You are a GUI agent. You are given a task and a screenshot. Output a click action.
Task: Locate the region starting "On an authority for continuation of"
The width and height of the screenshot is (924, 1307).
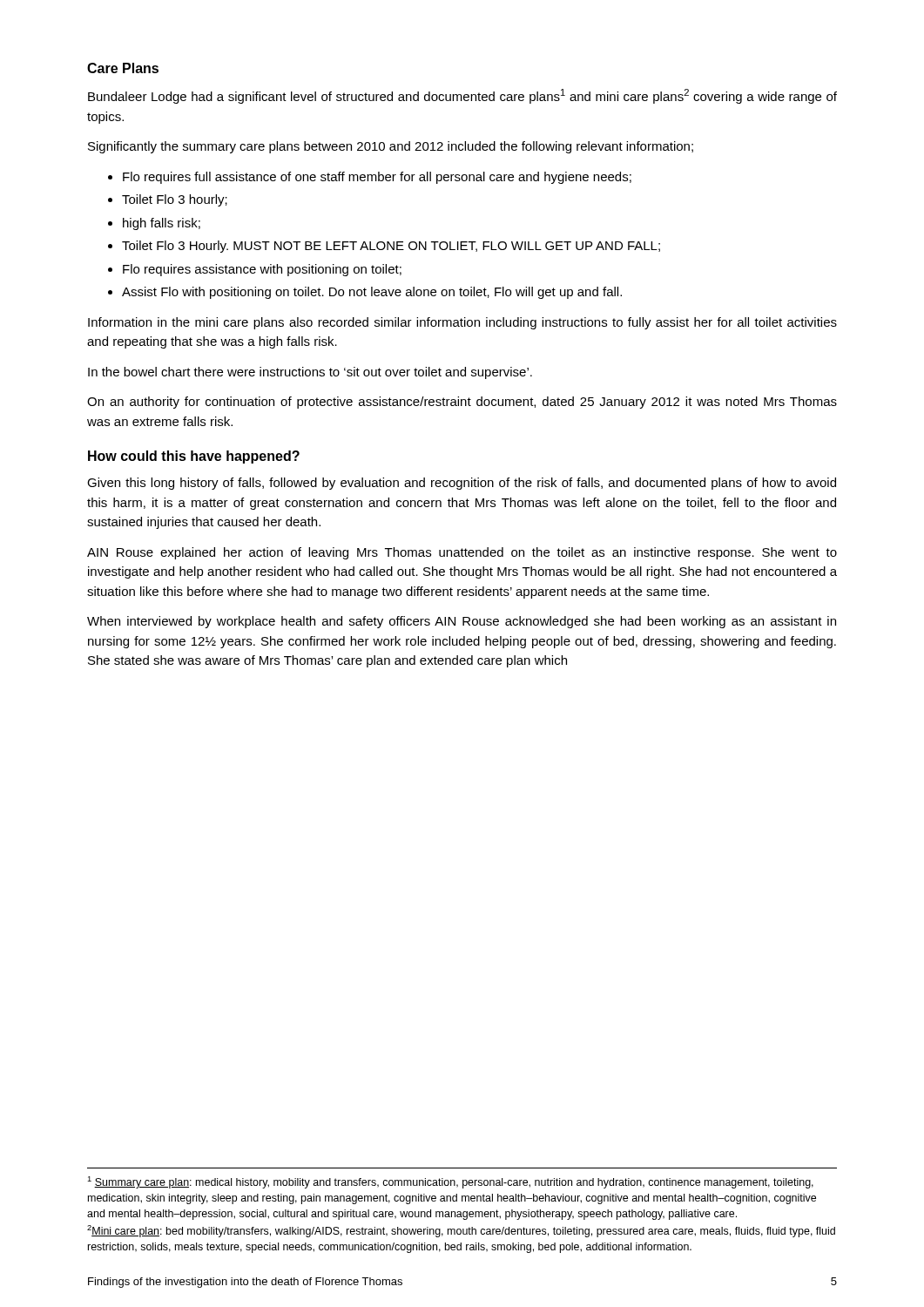pos(462,411)
